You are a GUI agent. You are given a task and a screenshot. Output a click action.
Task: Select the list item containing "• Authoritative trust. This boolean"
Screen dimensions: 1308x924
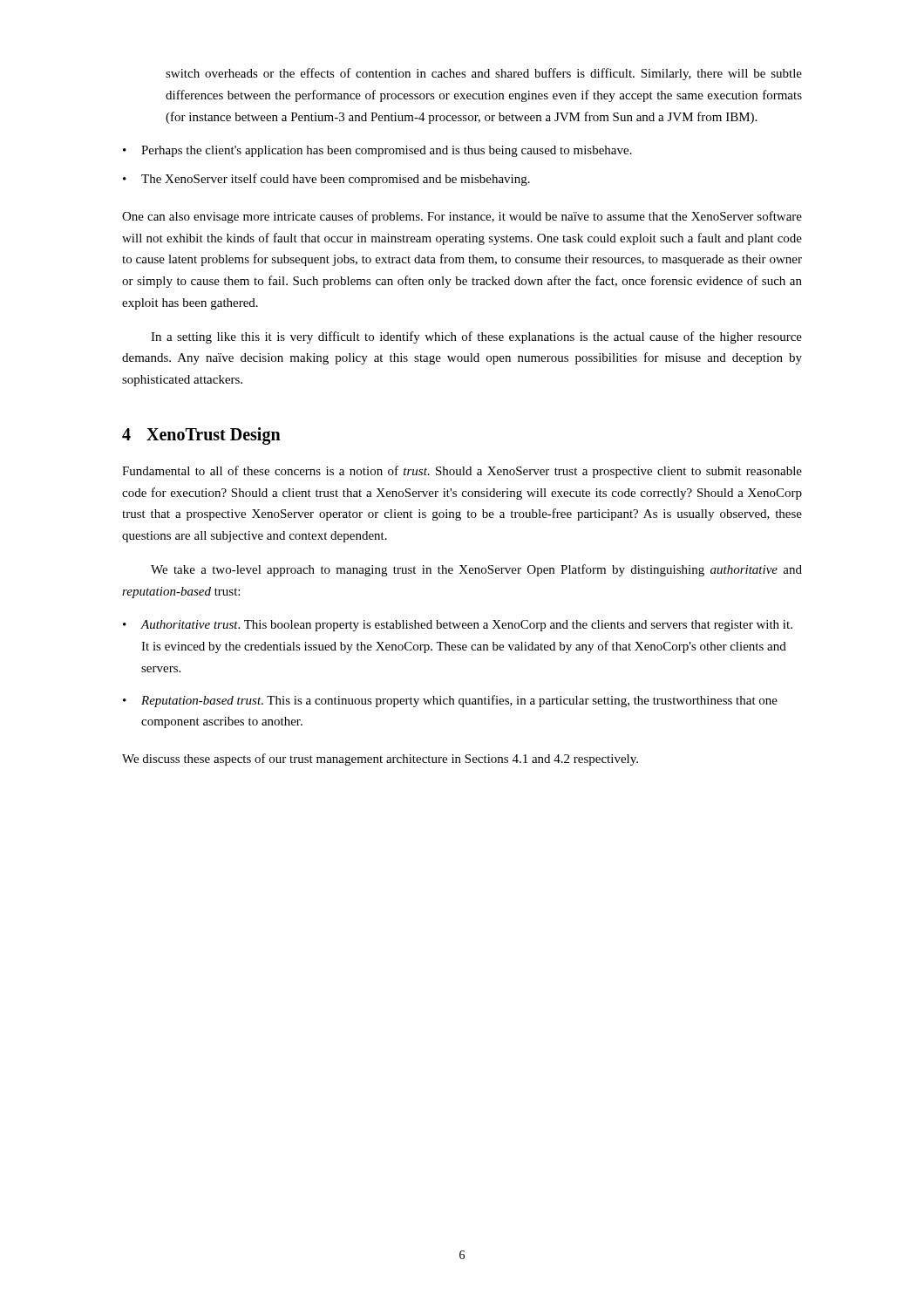coord(462,646)
